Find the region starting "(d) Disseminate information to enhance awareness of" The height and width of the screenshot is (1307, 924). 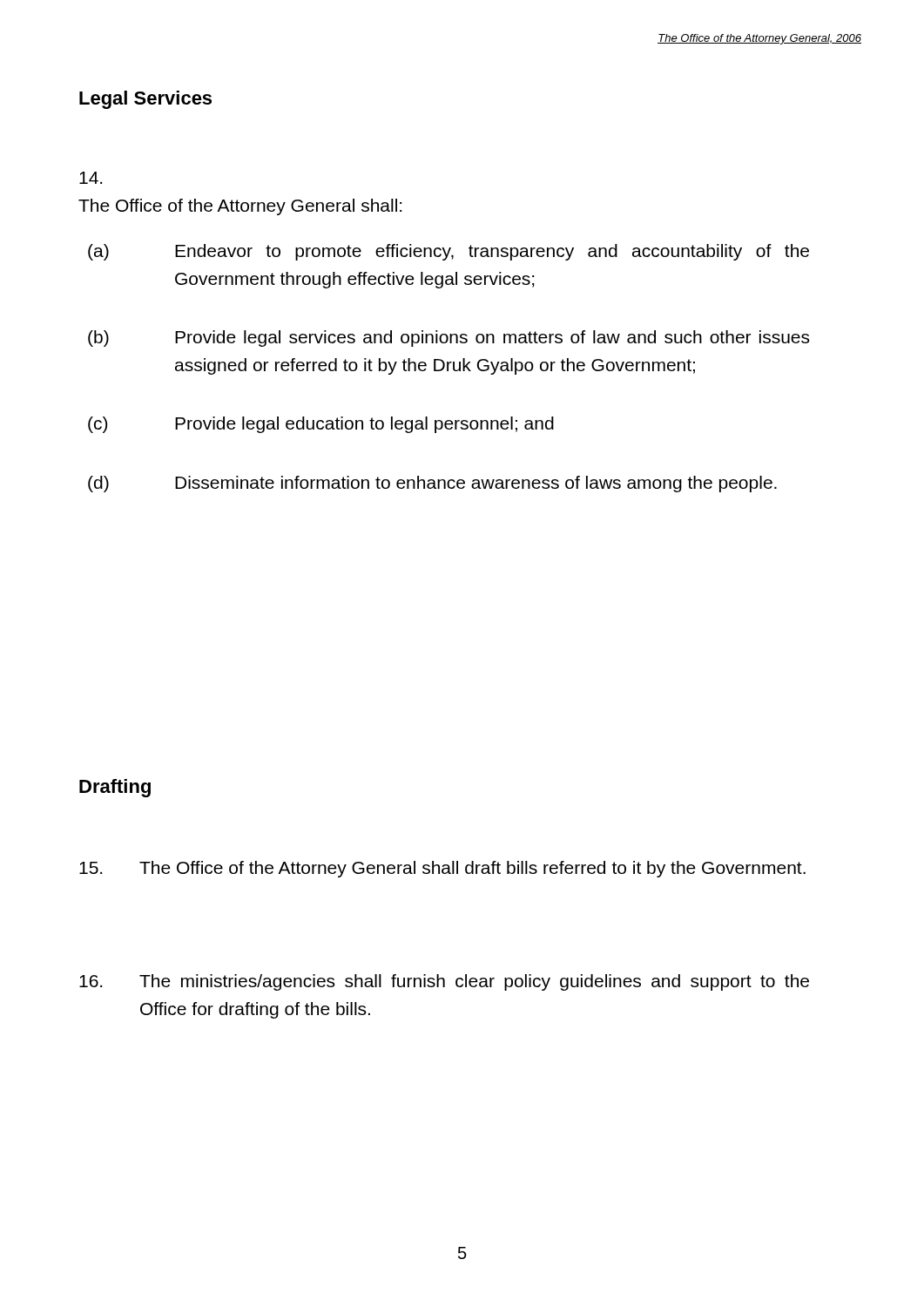[444, 482]
